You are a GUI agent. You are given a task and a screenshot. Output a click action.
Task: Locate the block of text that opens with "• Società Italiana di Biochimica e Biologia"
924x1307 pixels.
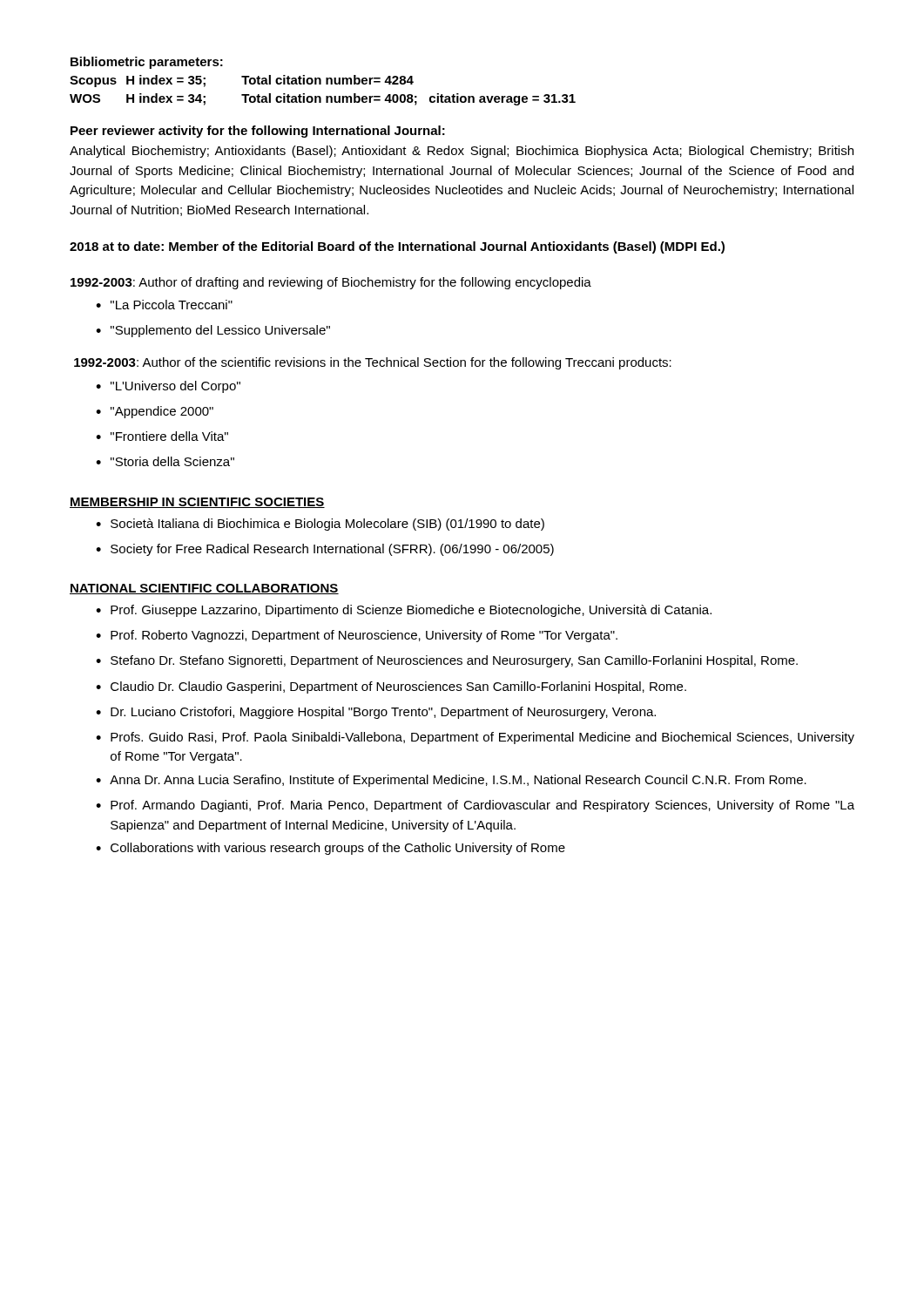pyautogui.click(x=475, y=525)
